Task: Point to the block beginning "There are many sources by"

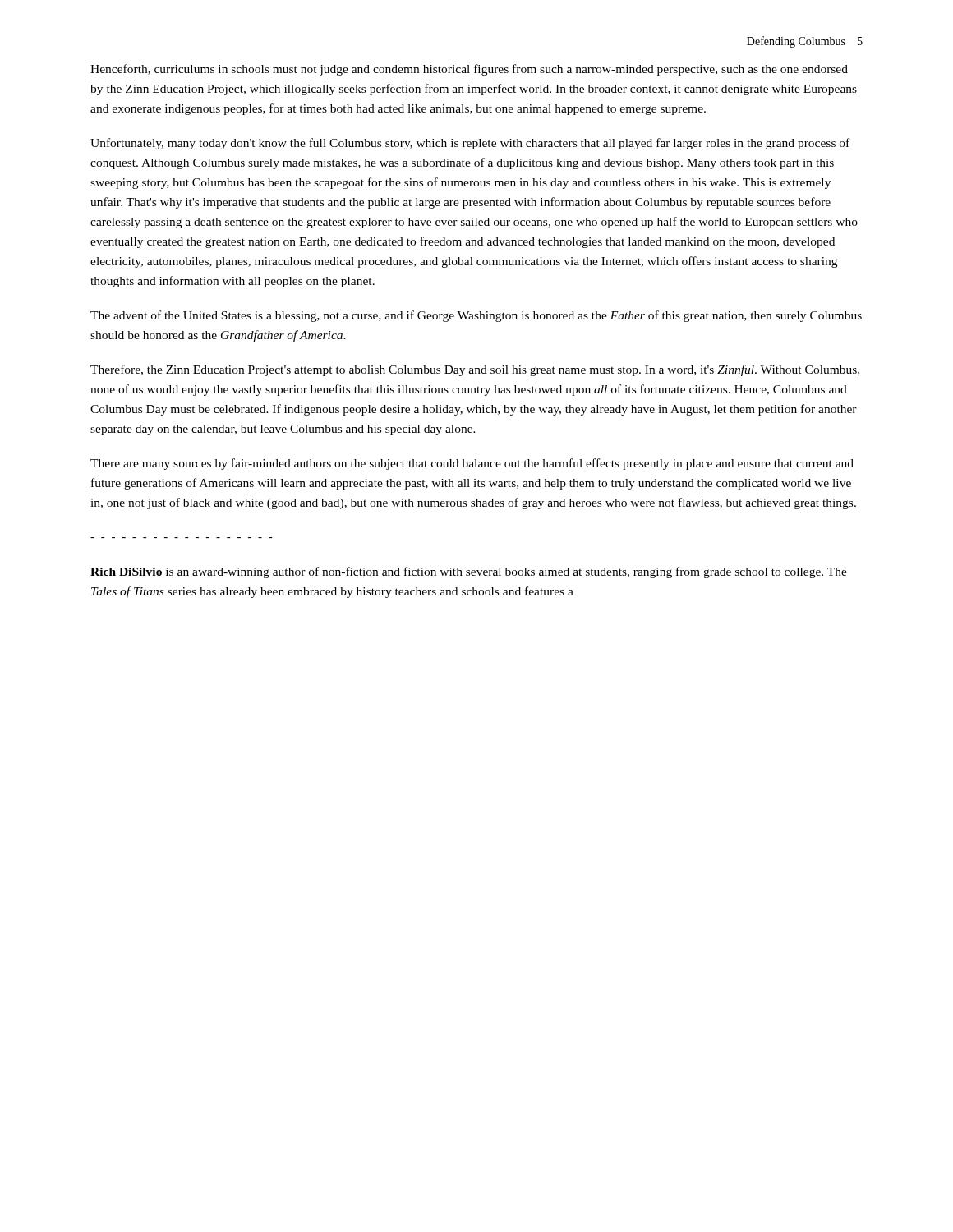Action: [x=473, y=483]
